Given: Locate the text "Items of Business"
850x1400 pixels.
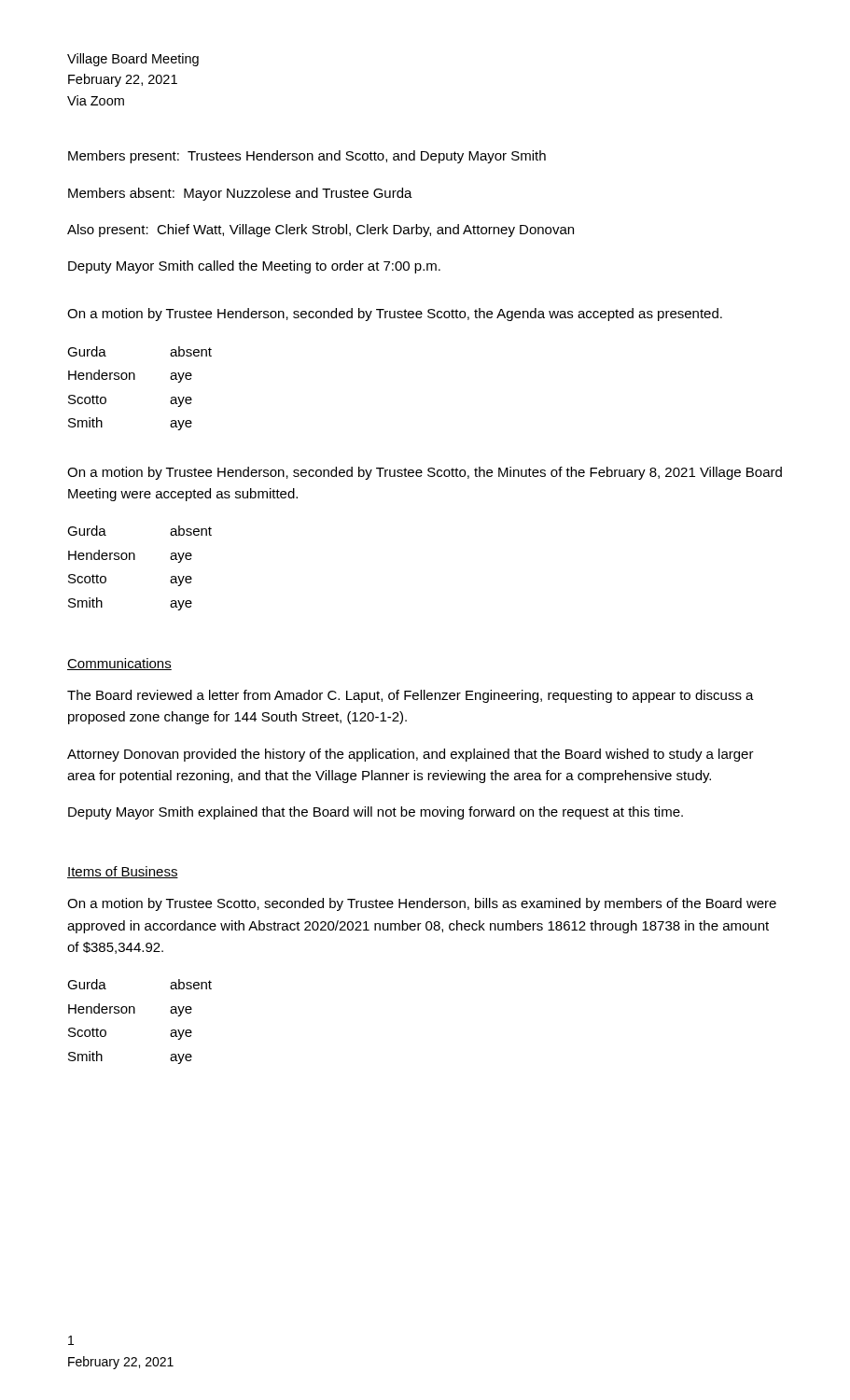Looking at the screenshot, I should coord(122,872).
